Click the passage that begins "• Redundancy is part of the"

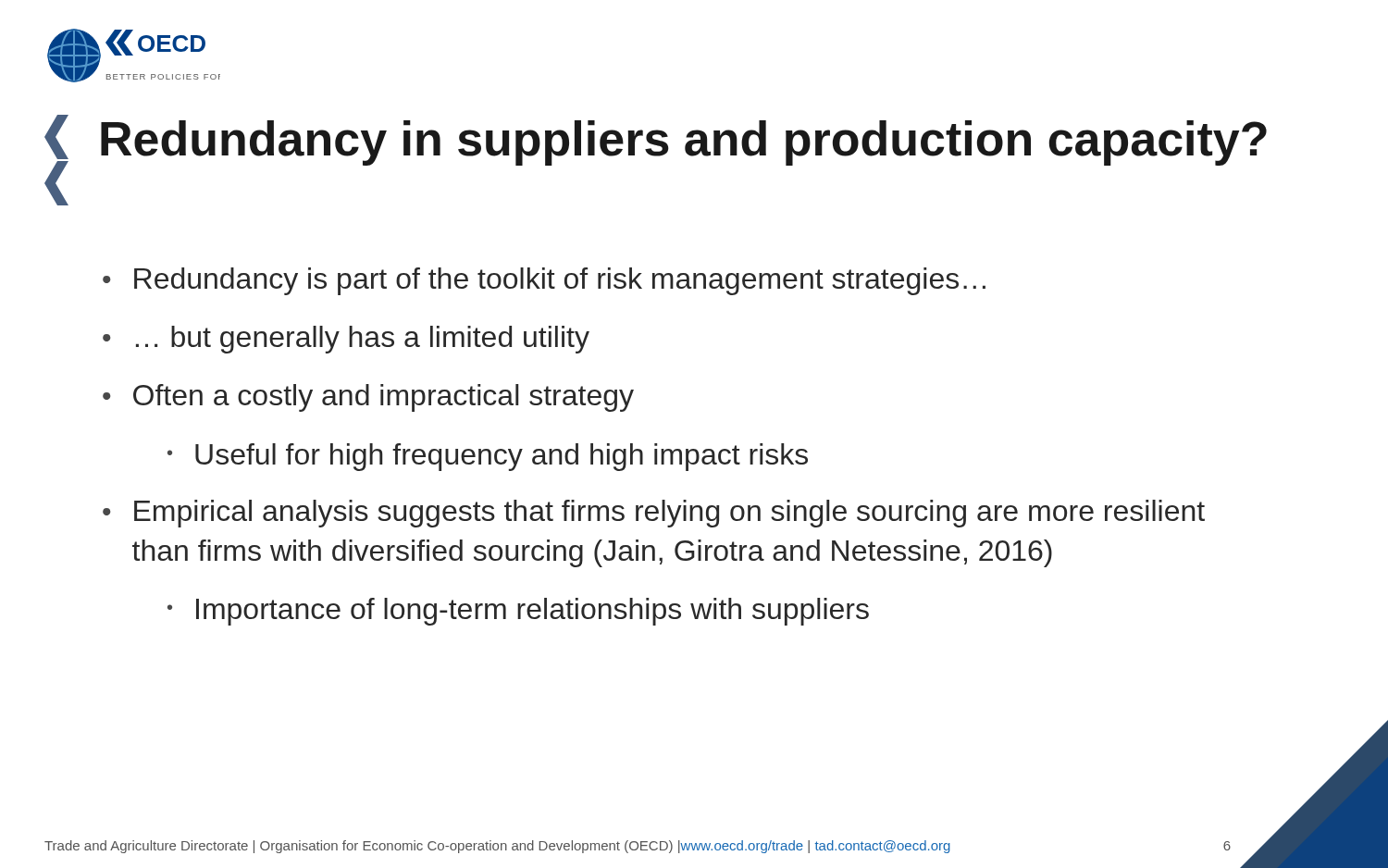point(671,279)
